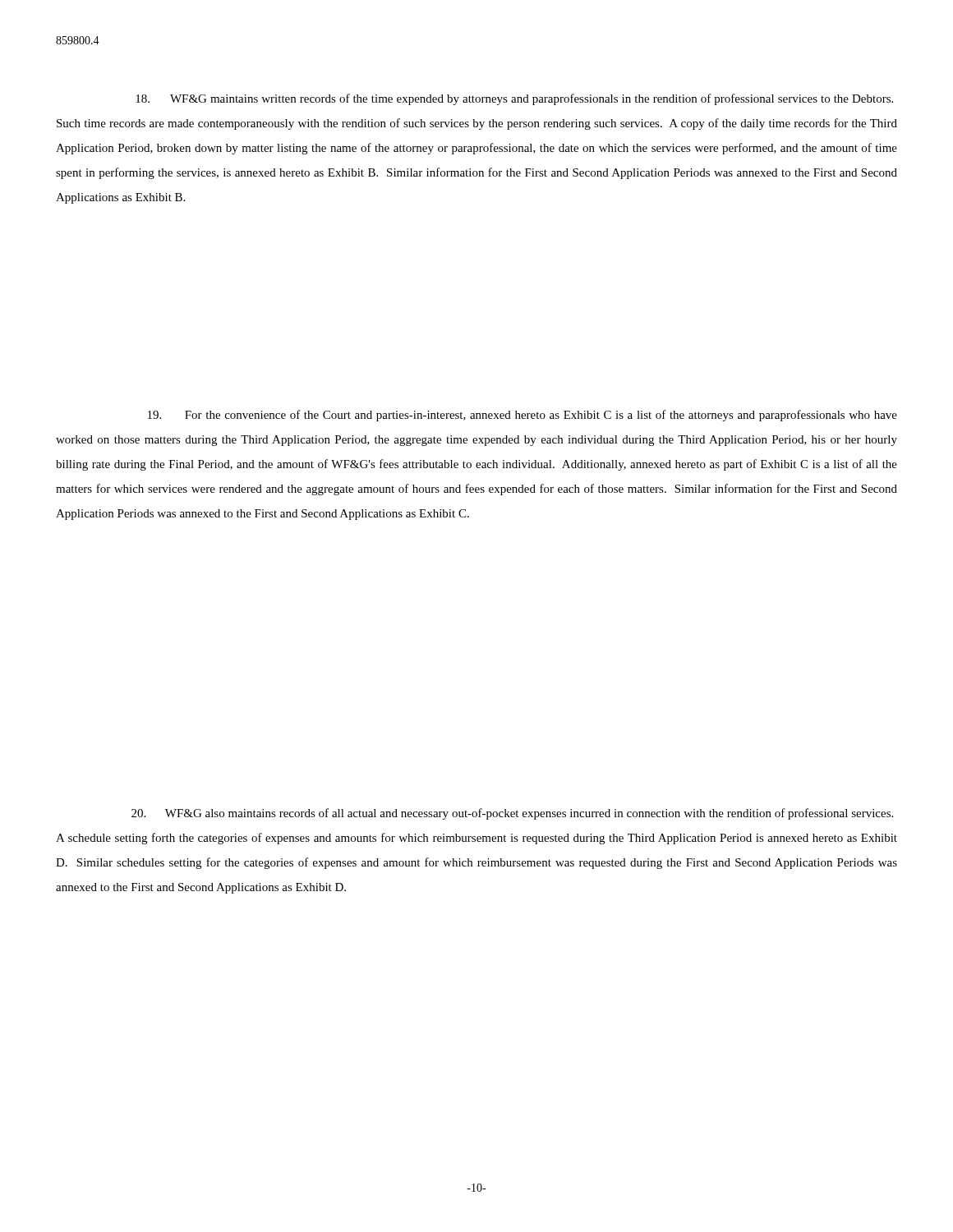Image resolution: width=953 pixels, height=1232 pixels.
Task: Locate the text block that says "WF&G also maintains"
Action: (476, 850)
